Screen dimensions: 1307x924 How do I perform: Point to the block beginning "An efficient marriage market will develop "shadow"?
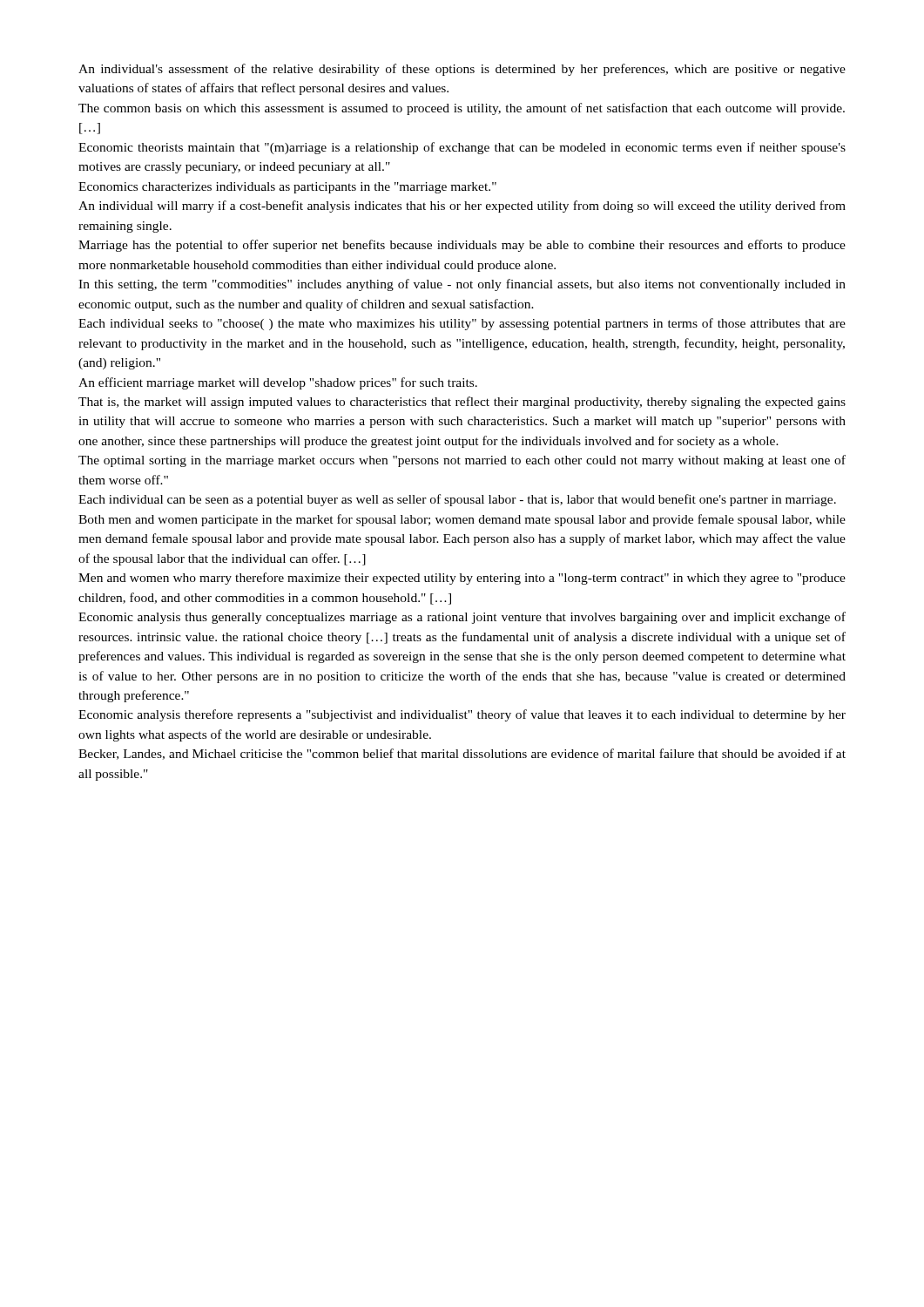pyautogui.click(x=462, y=382)
